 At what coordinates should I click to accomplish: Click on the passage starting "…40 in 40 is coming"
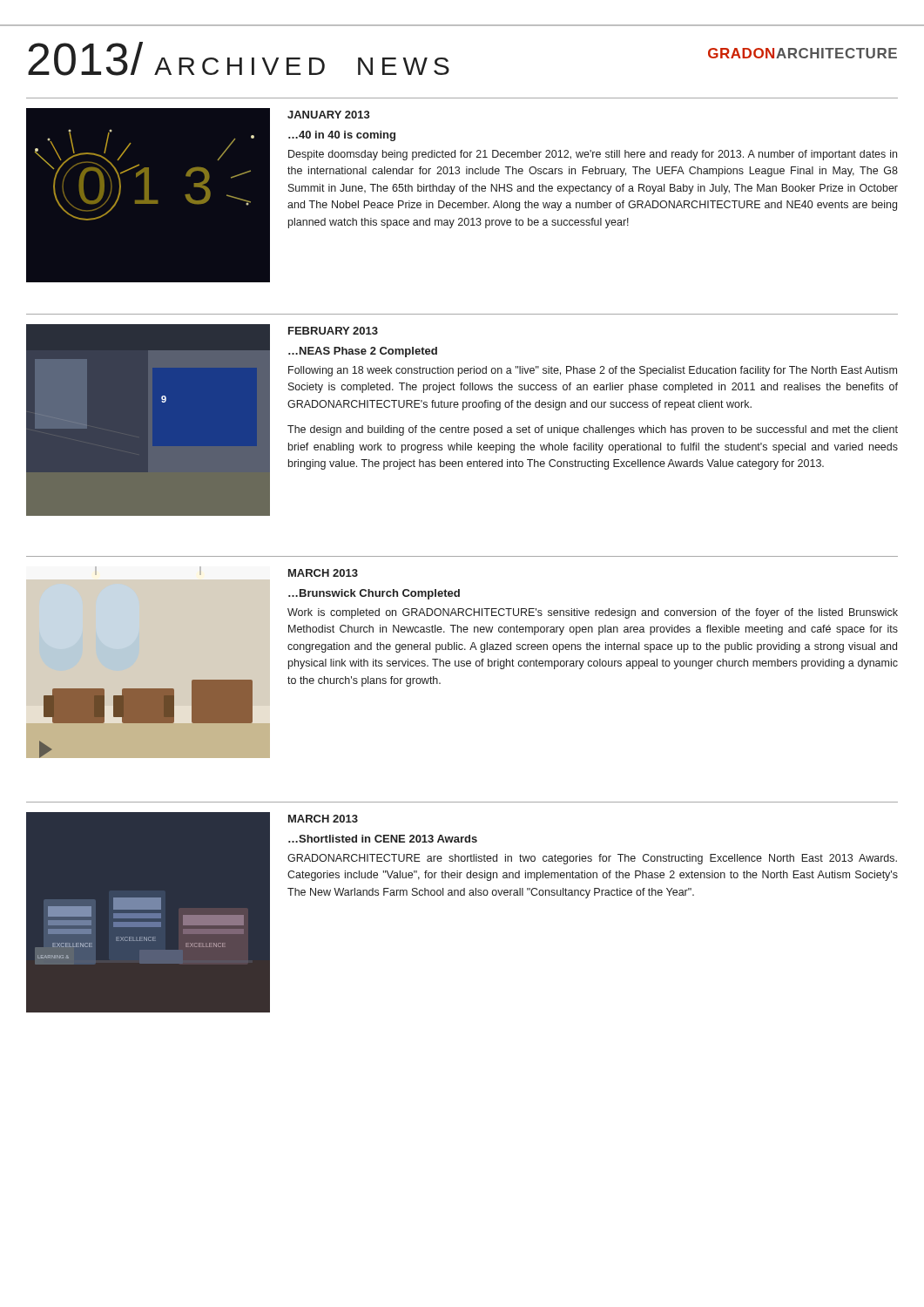[342, 135]
